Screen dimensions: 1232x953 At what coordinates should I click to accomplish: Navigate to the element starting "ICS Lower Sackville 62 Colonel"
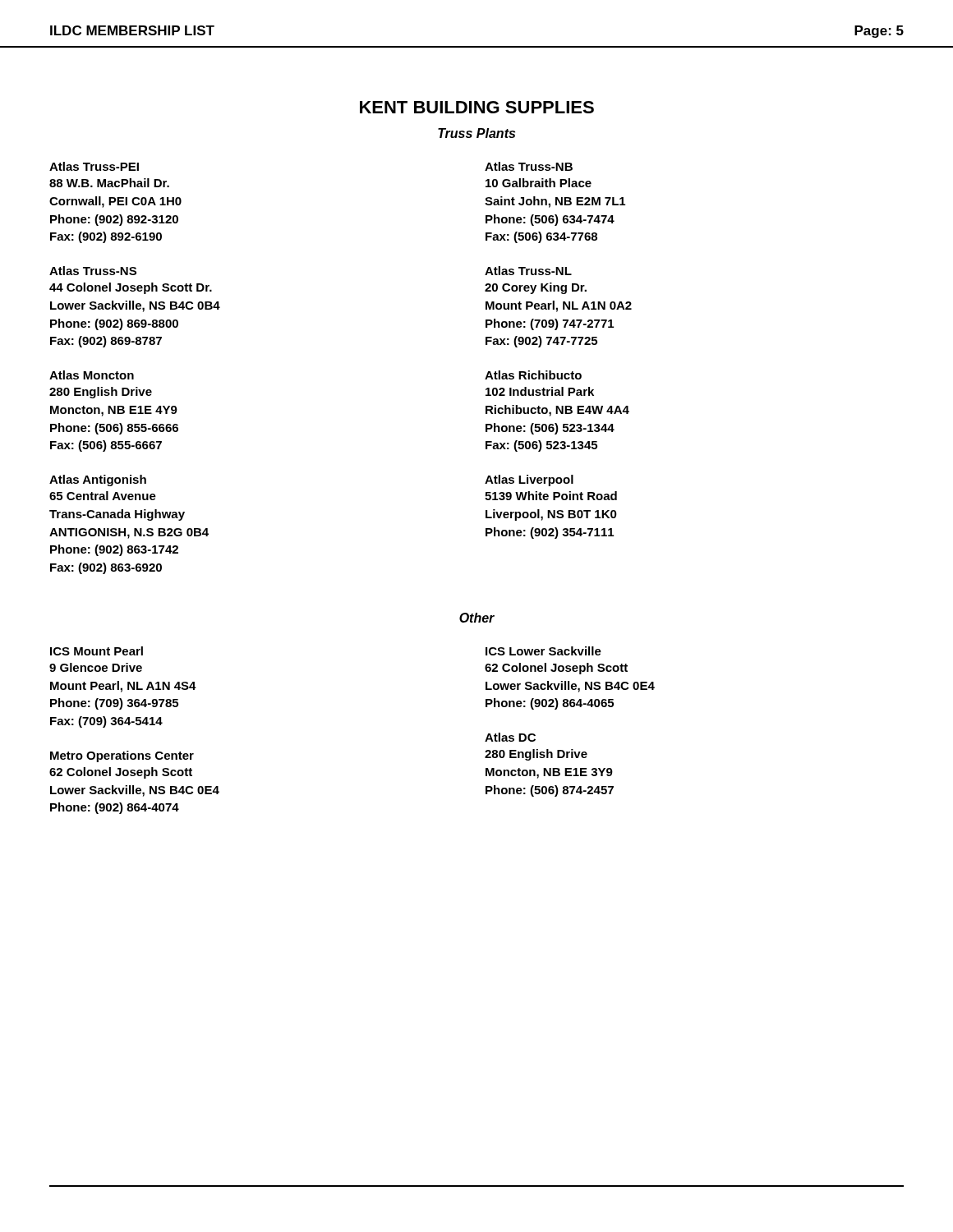coord(543,651)
